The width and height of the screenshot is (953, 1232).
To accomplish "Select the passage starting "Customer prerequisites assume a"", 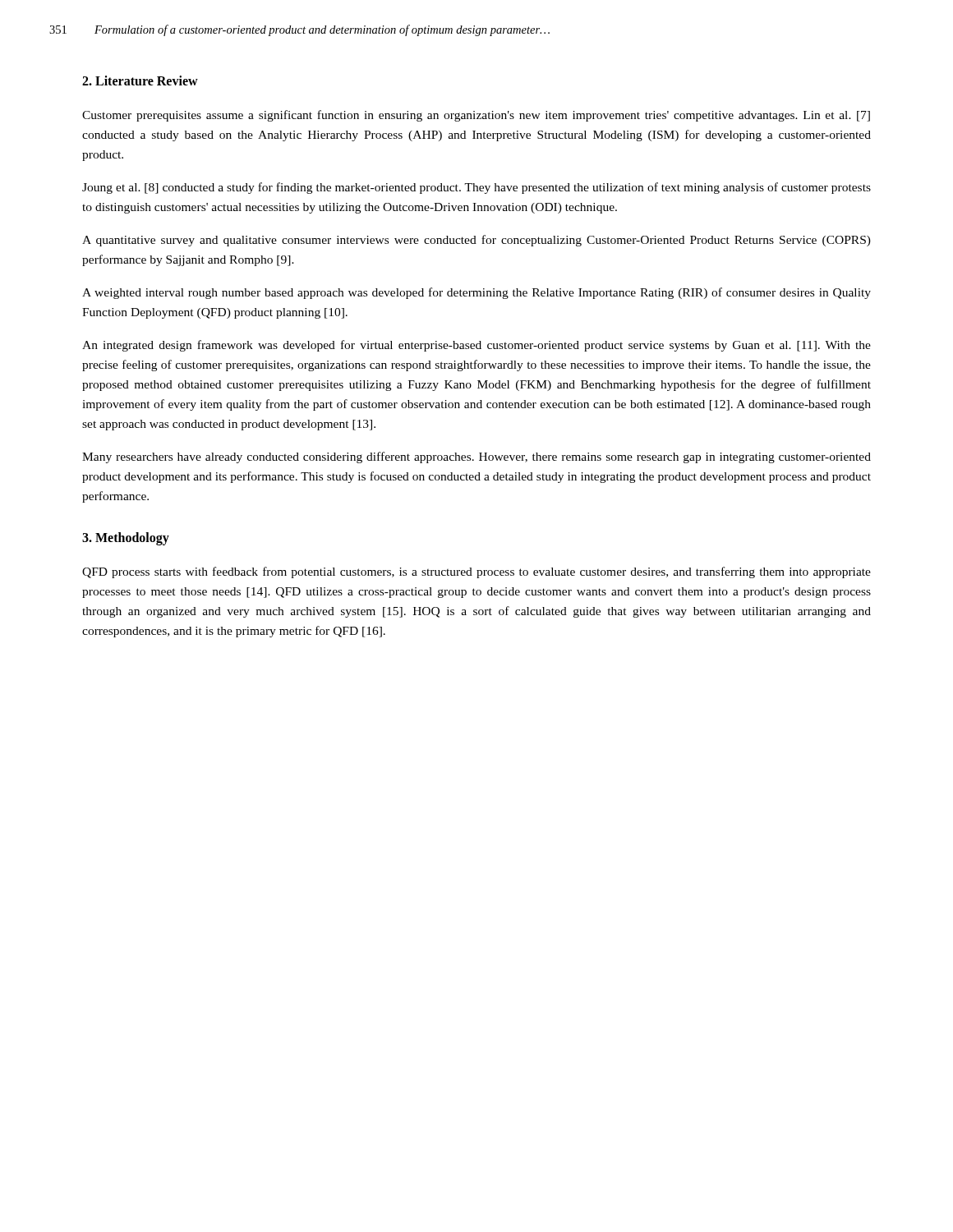I will coord(476,134).
